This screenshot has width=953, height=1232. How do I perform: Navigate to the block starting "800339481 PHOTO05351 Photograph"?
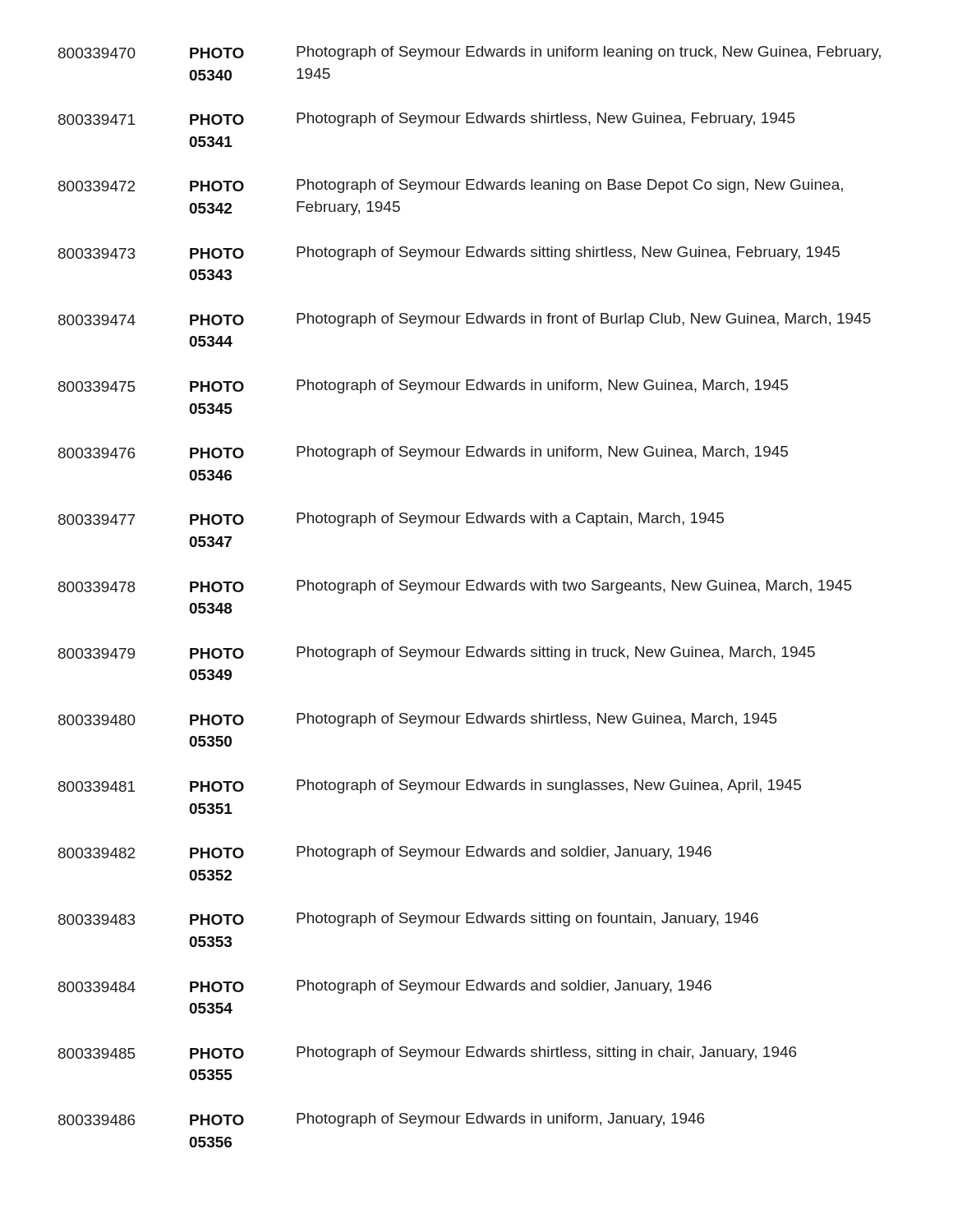[x=476, y=797]
